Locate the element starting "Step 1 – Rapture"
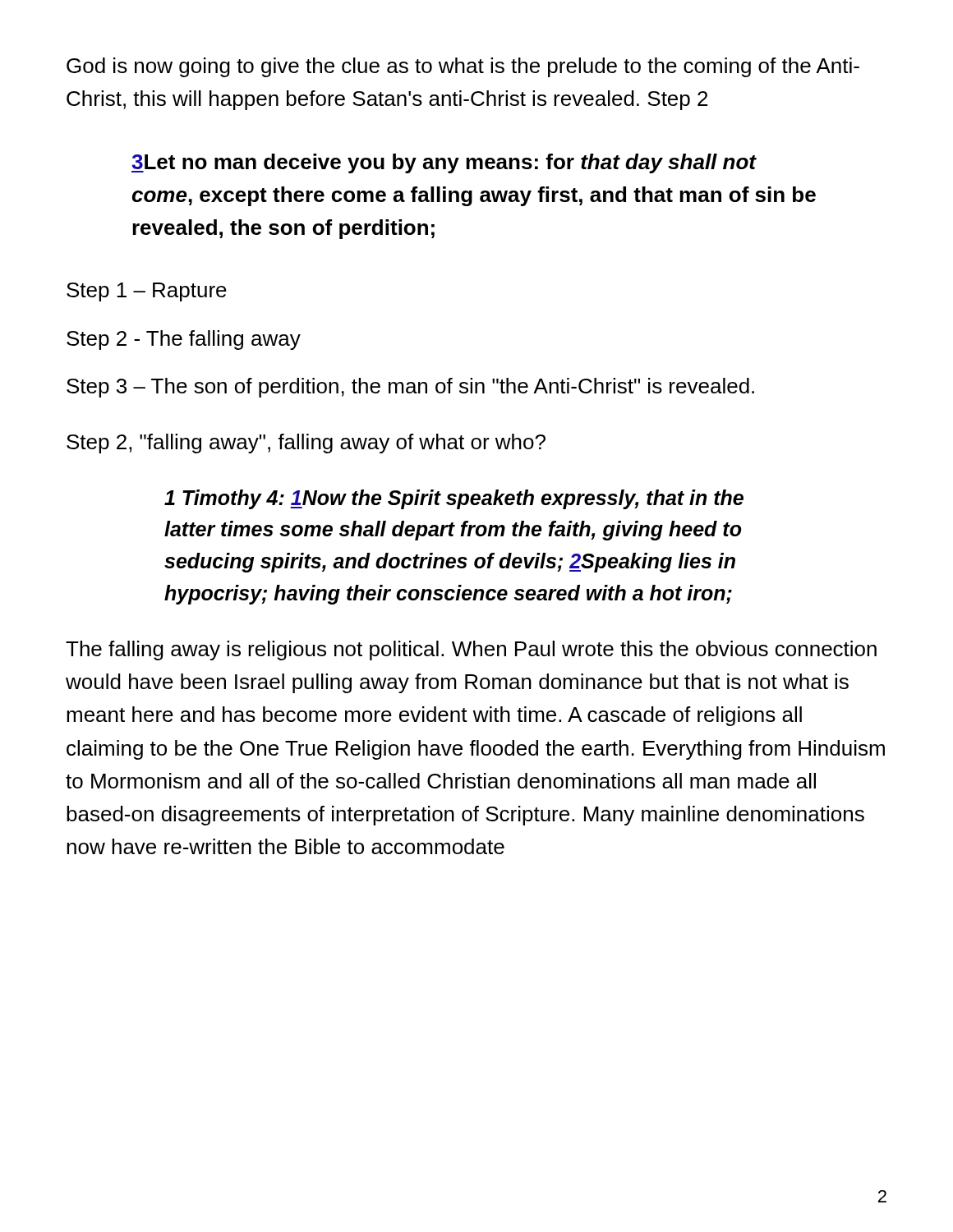953x1232 pixels. point(146,290)
